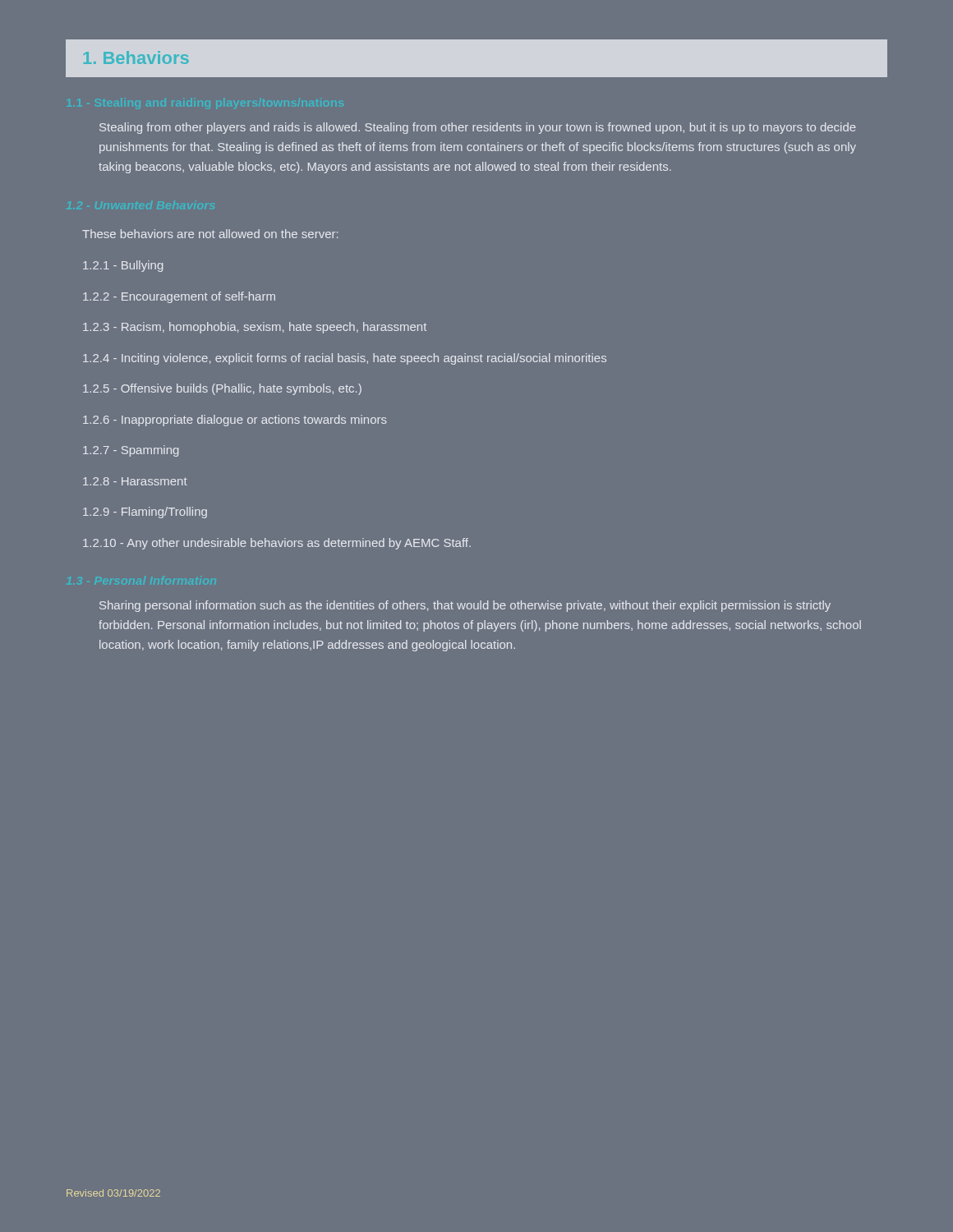Locate the text "2.8 - Harassment"
The width and height of the screenshot is (953, 1232).
pyautogui.click(x=135, y=481)
